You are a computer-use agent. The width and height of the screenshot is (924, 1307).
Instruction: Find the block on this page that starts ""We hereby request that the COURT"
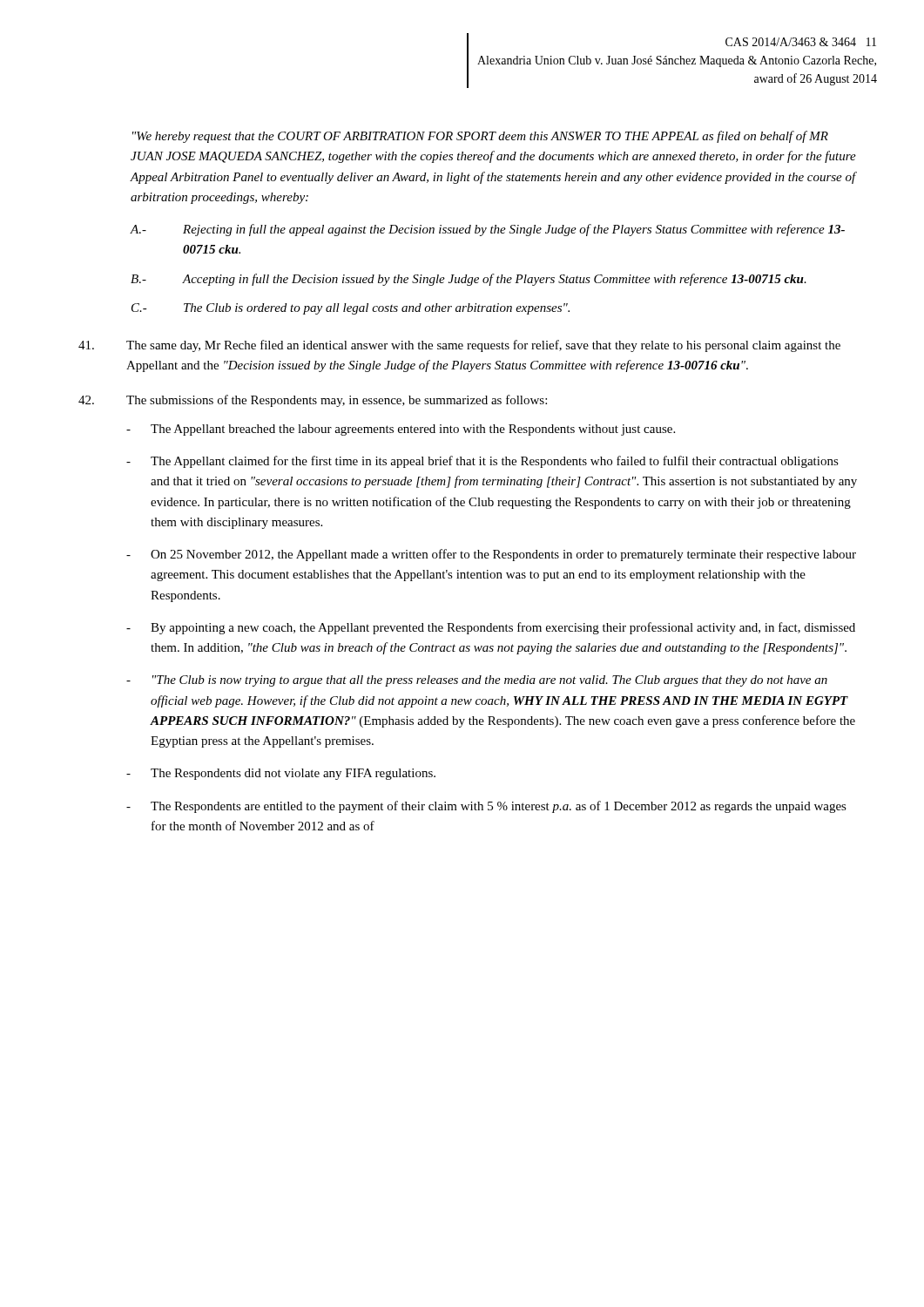493,166
